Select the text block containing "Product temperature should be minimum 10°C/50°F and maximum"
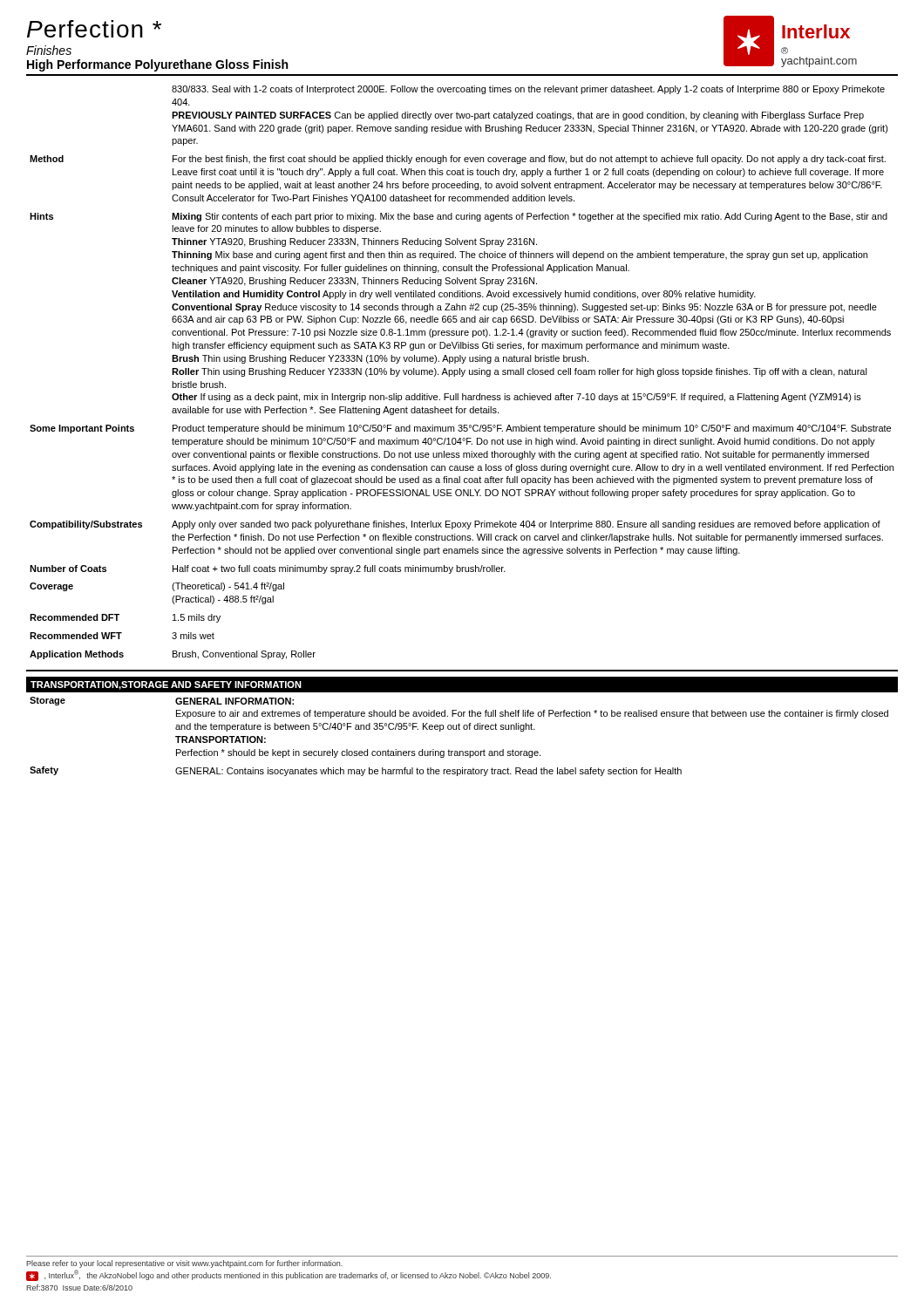 533,467
